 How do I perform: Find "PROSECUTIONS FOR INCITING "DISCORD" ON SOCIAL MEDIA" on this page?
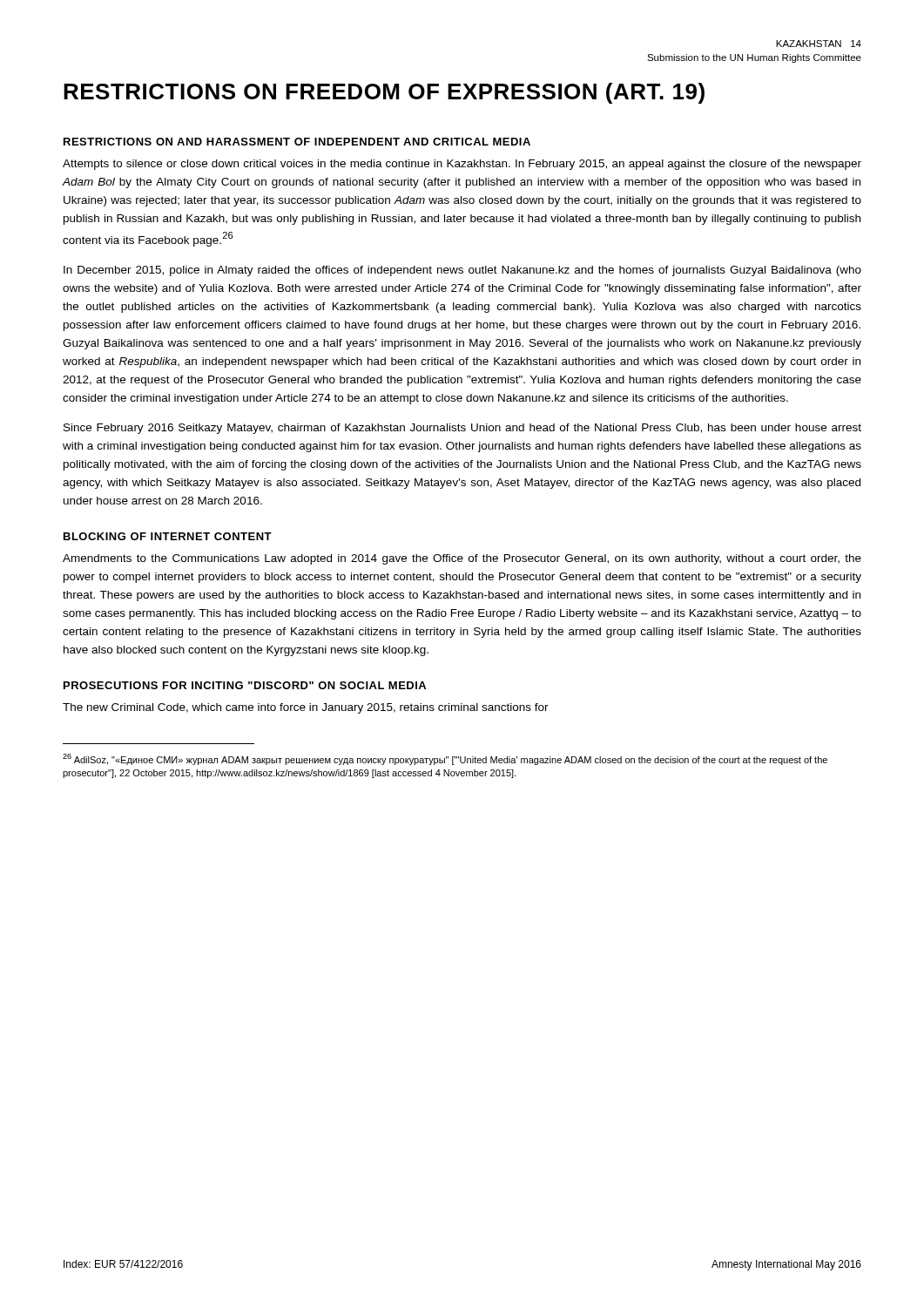pyautogui.click(x=245, y=685)
